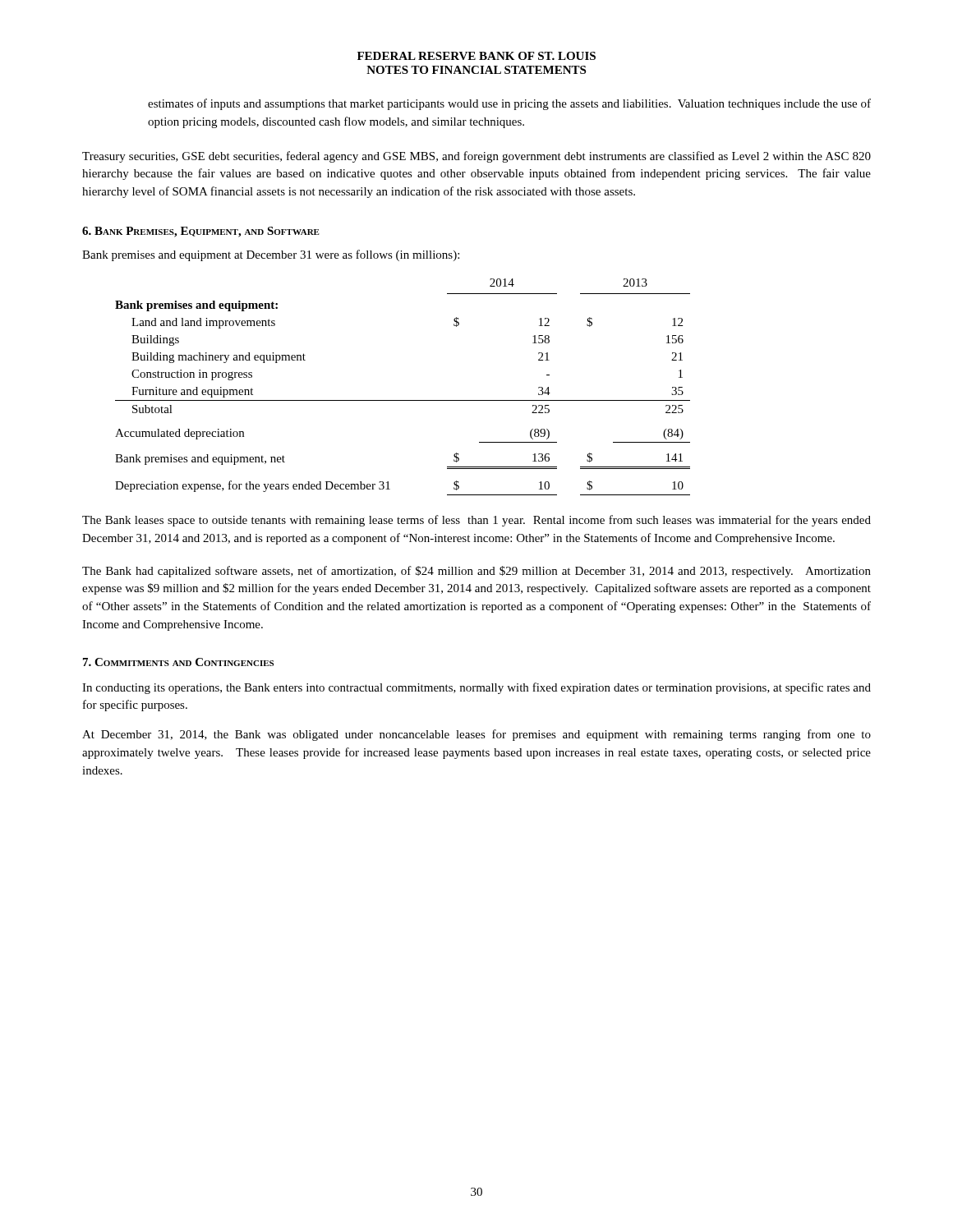Click on the passage starting "Bank premises and equipment at December 31"
This screenshot has width=953, height=1232.
(271, 254)
